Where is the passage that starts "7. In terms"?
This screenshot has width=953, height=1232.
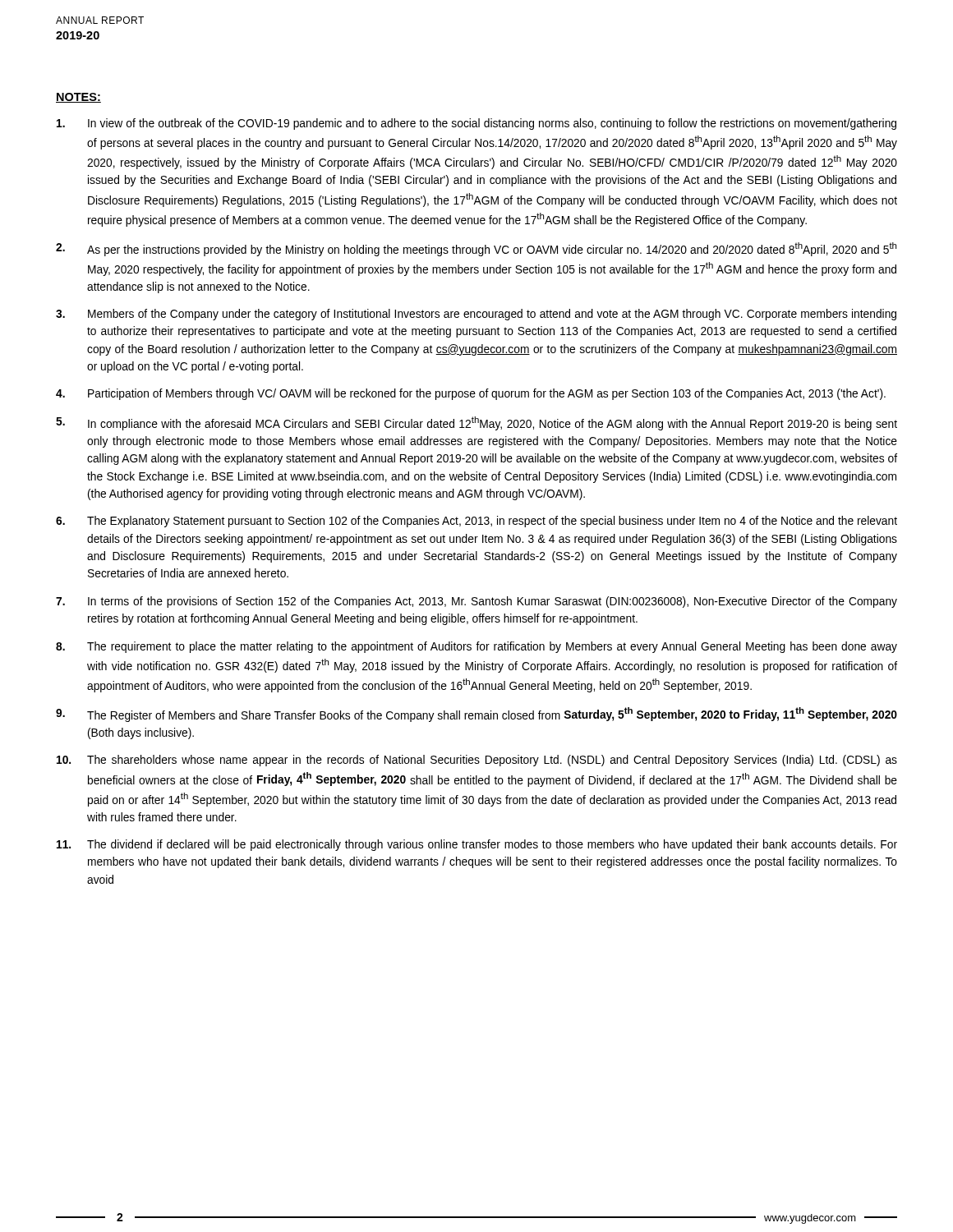pyautogui.click(x=476, y=610)
